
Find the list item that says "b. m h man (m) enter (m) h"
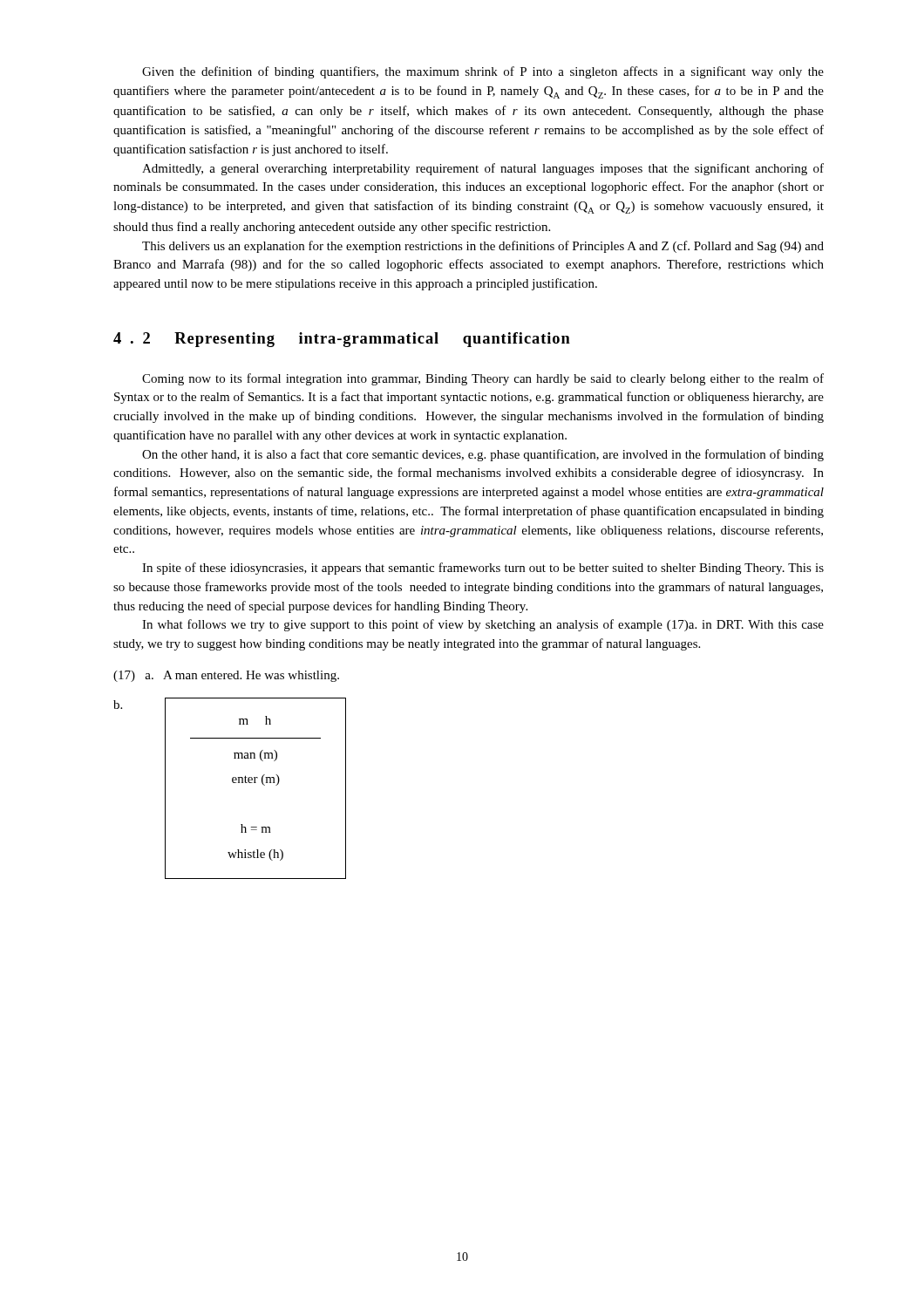tap(230, 786)
